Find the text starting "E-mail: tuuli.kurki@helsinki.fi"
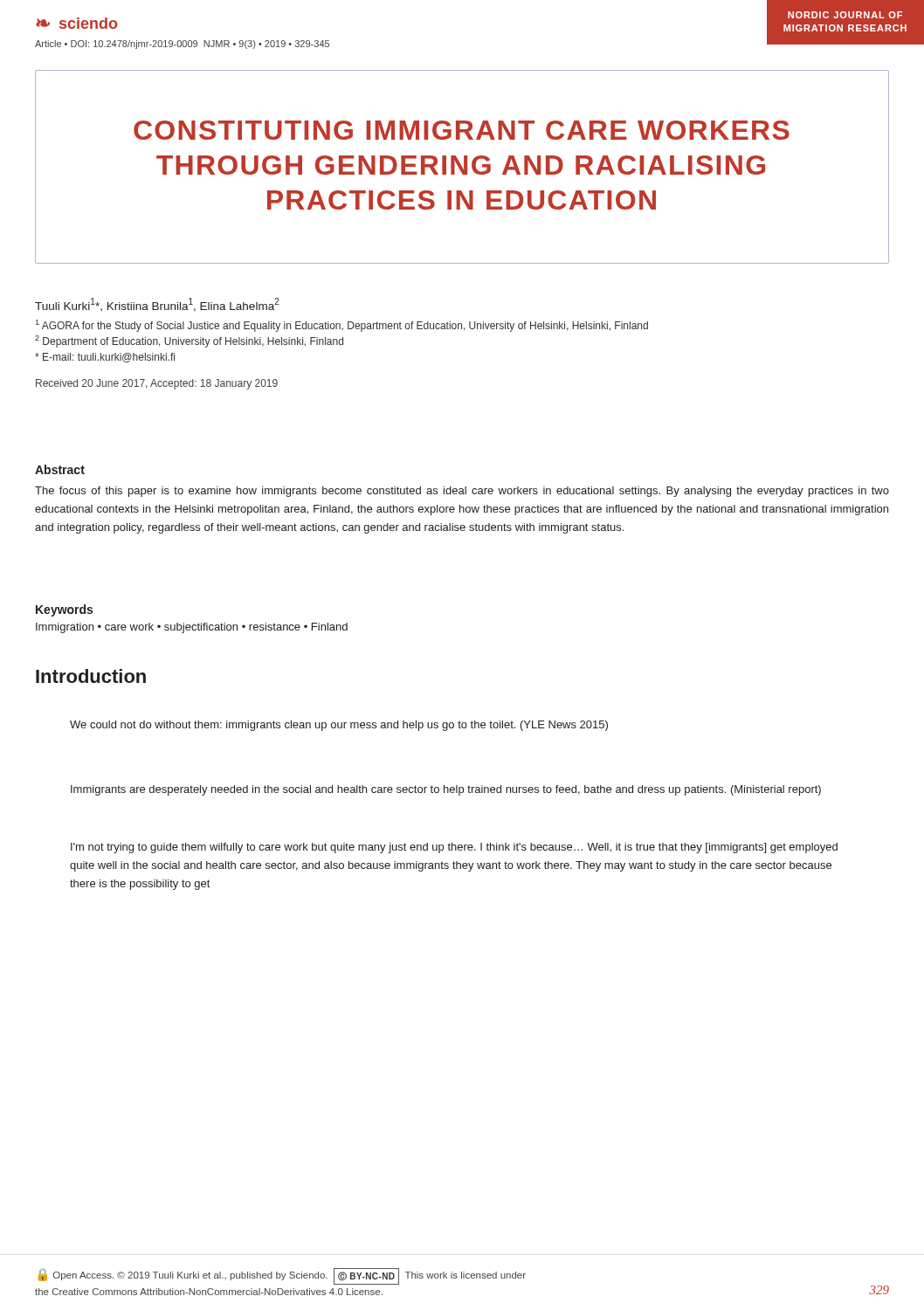924x1310 pixels. click(105, 357)
